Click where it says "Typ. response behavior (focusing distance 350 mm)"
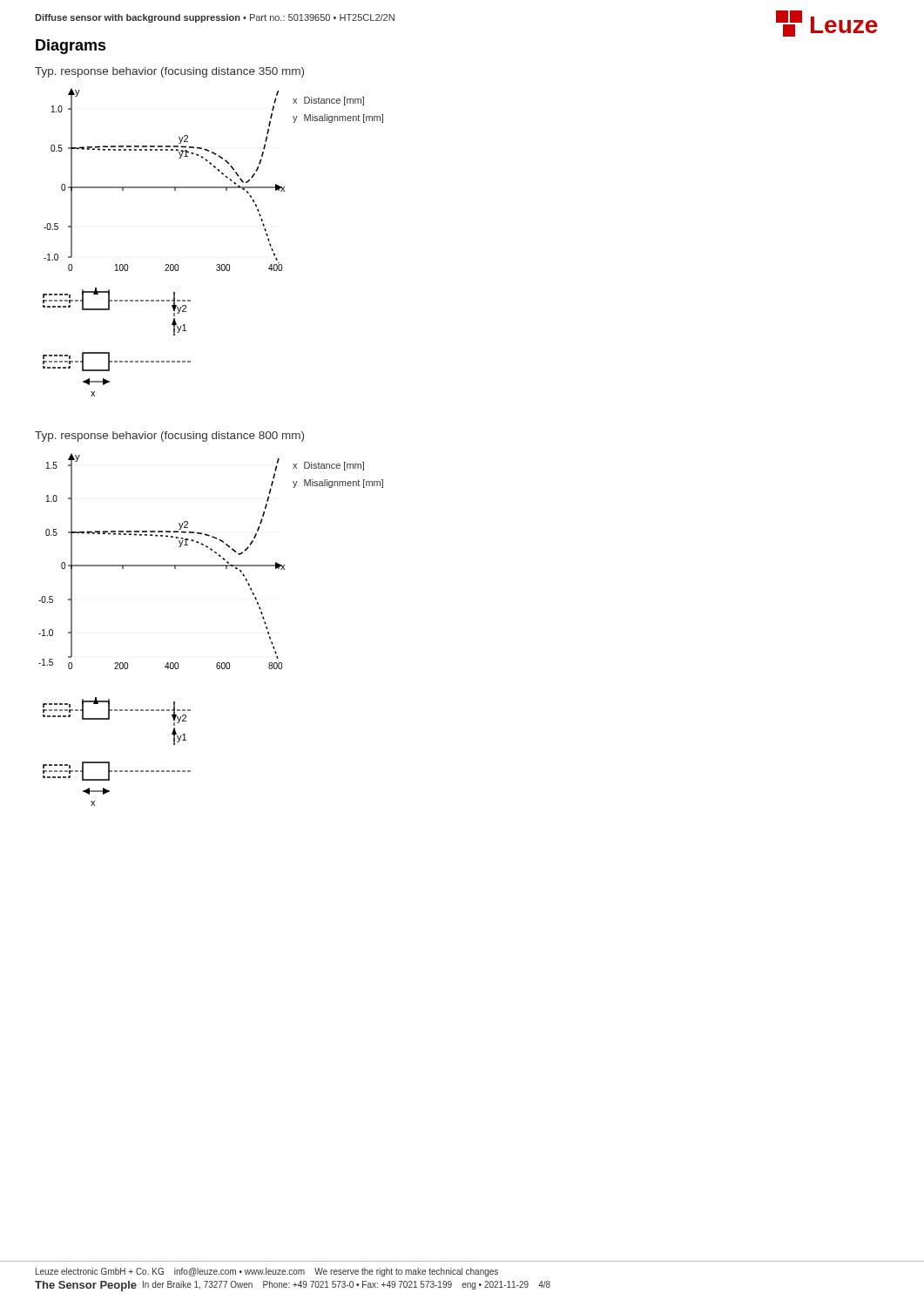This screenshot has height=1307, width=924. pyautogui.click(x=170, y=71)
